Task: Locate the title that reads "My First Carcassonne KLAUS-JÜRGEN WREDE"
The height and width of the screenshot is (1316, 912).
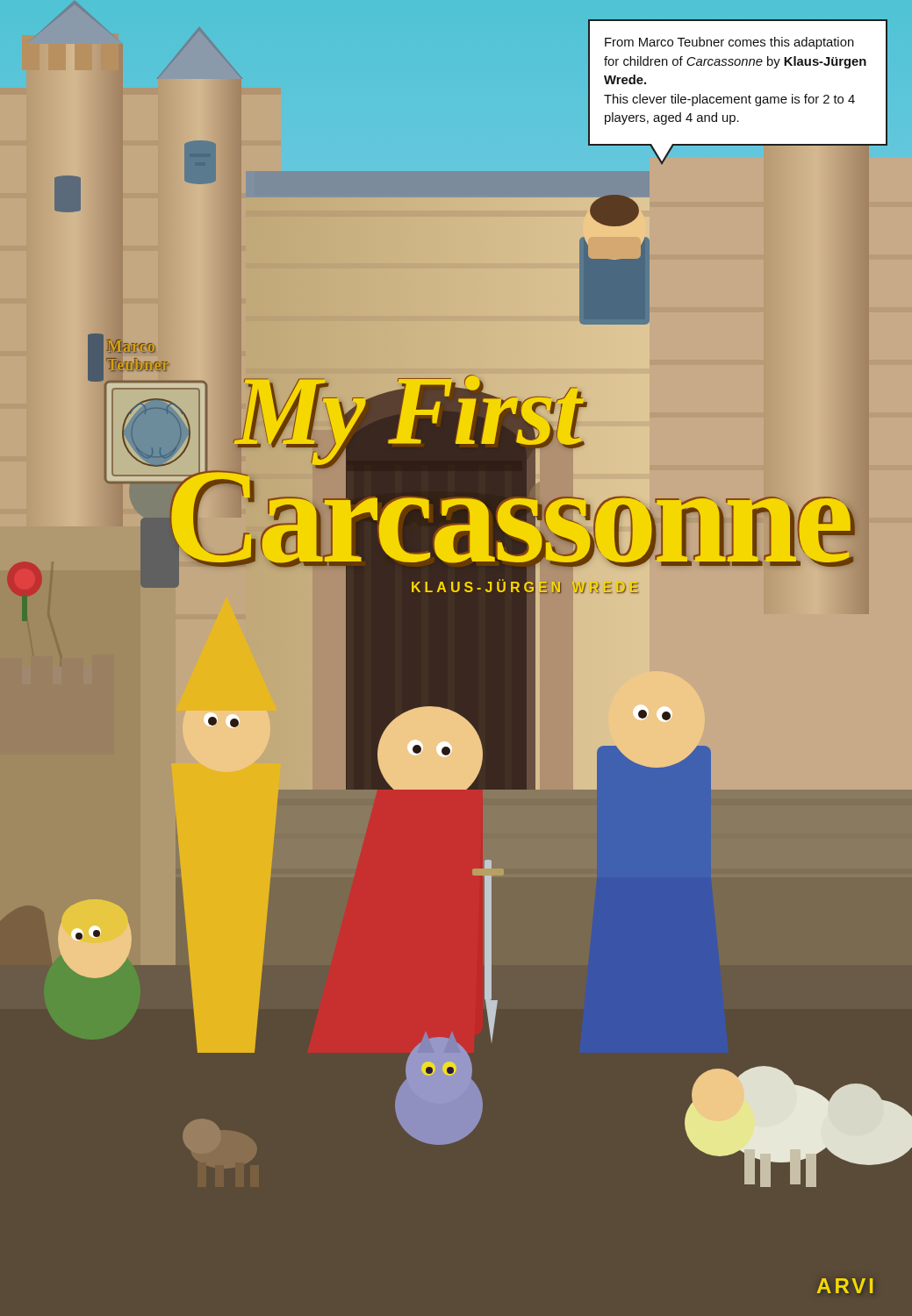Action: (543, 480)
